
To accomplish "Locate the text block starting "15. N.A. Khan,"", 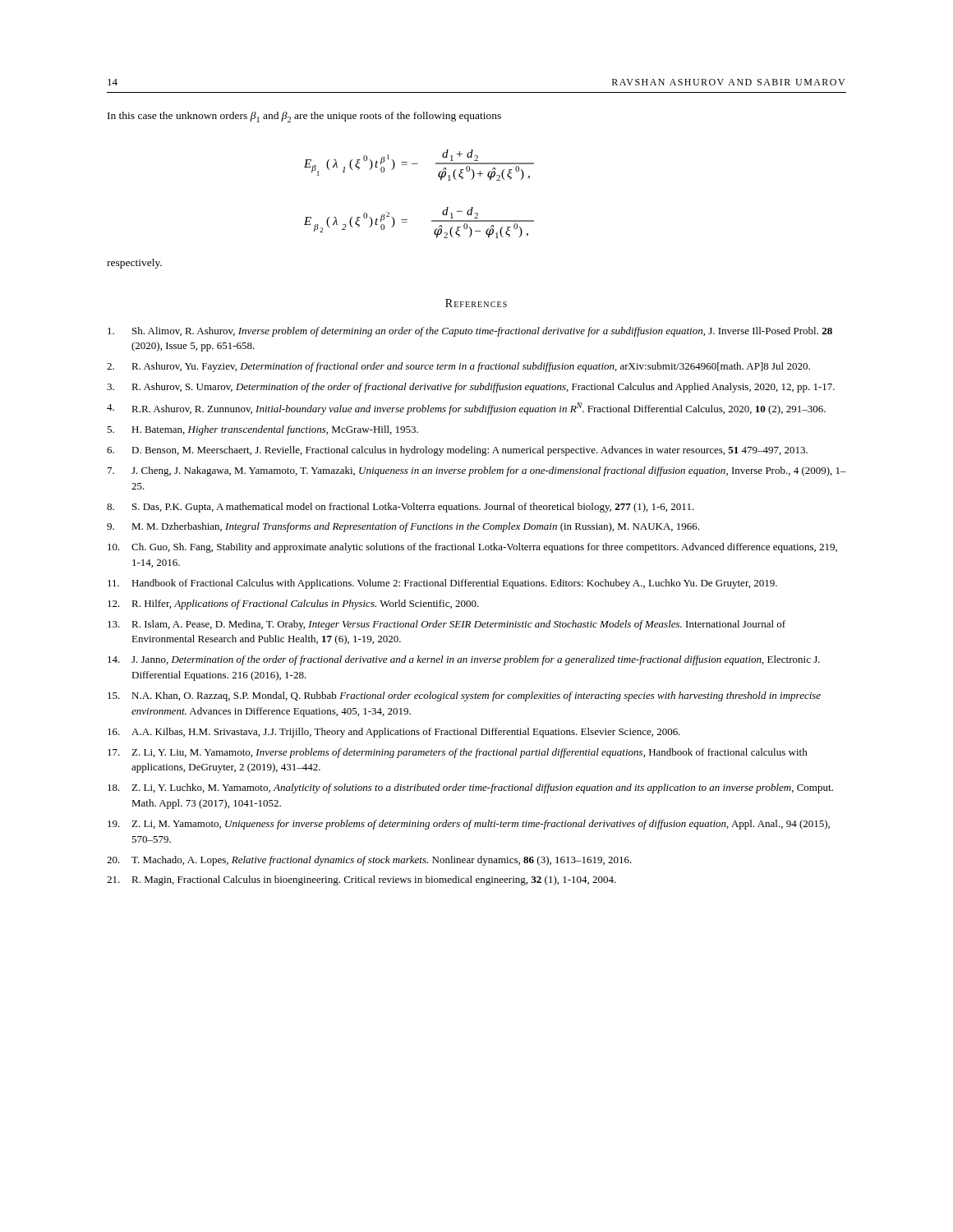I will 476,704.
